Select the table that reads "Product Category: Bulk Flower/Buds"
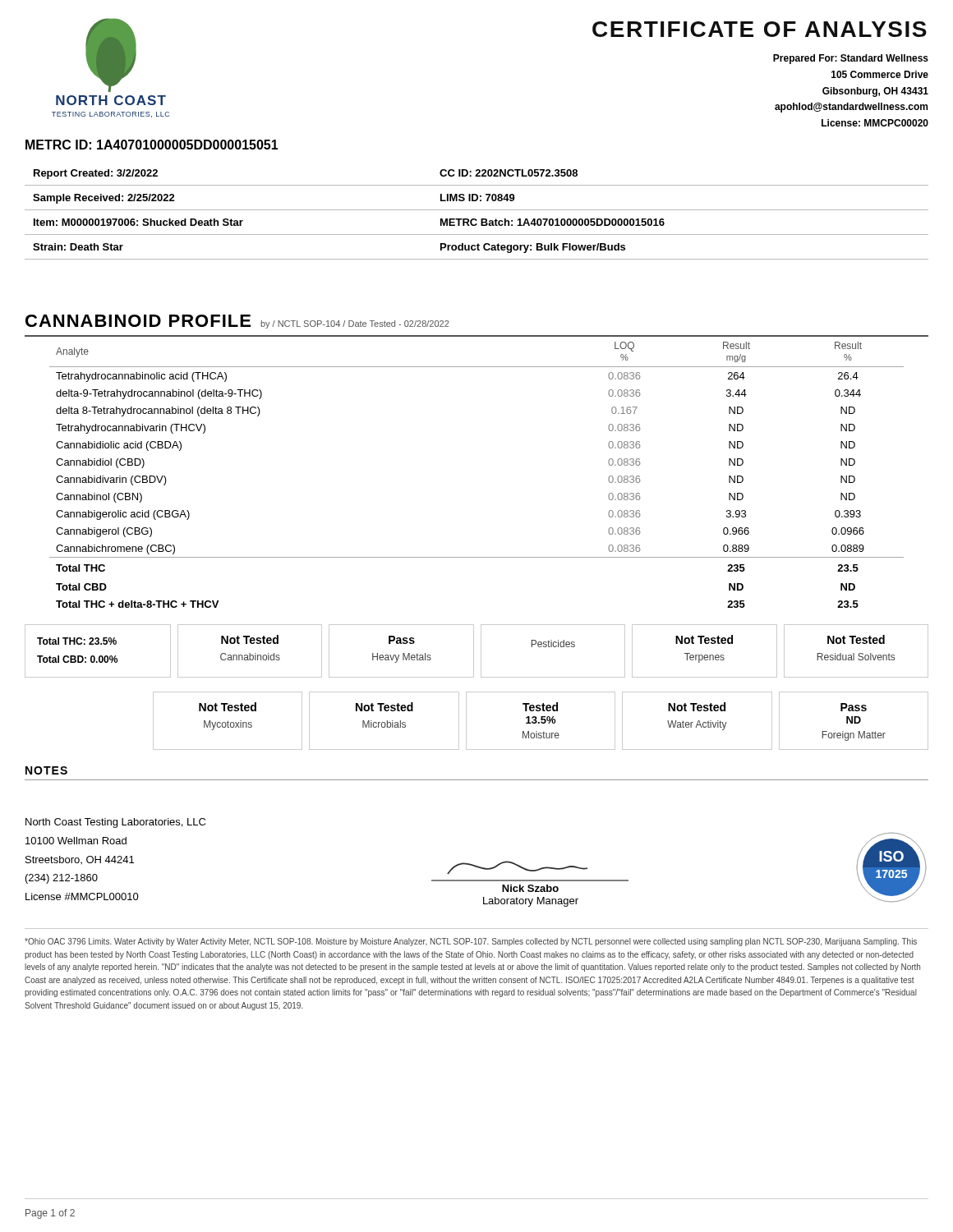This screenshot has width=953, height=1232. (x=476, y=210)
